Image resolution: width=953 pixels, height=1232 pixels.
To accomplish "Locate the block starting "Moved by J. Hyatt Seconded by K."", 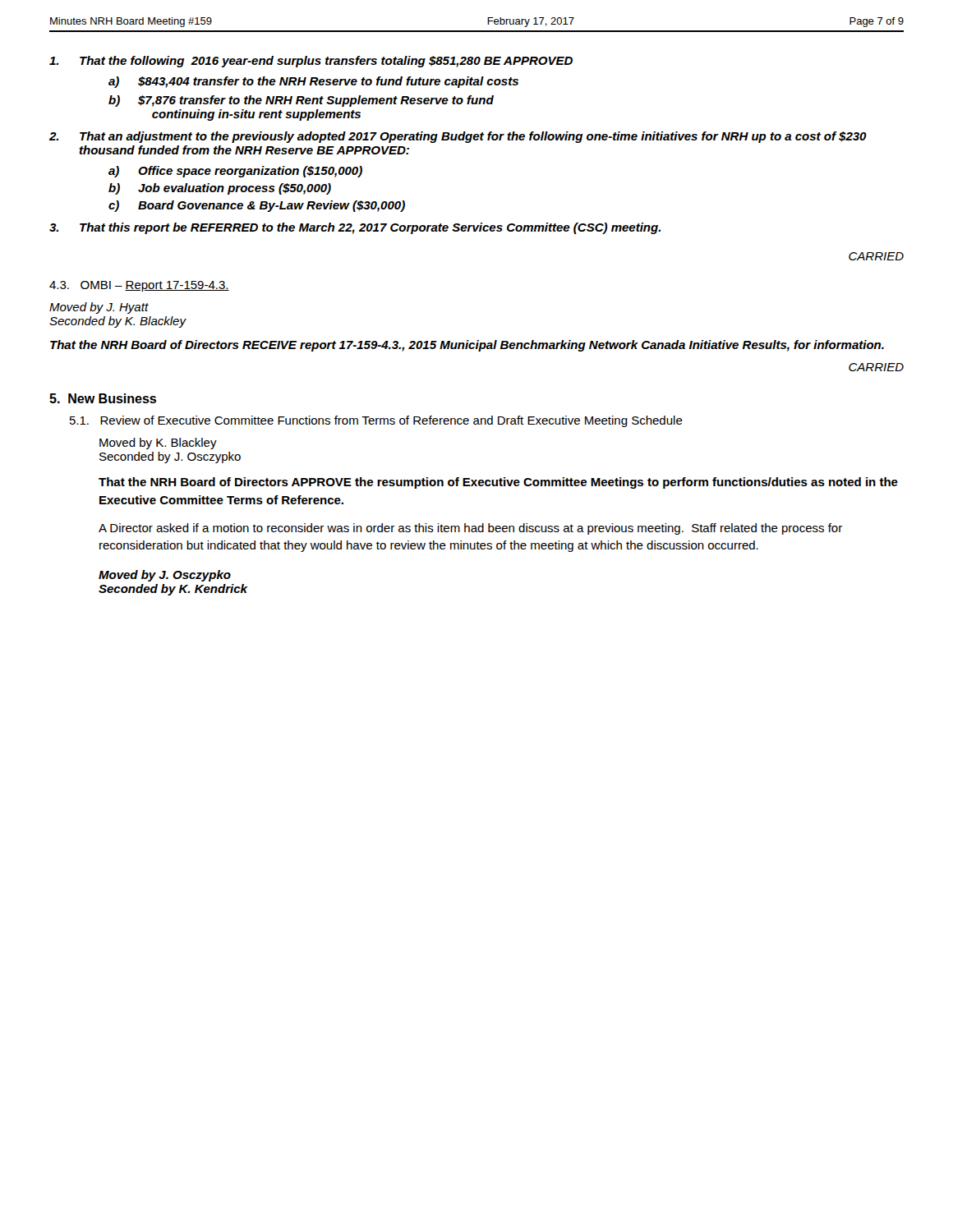I will [117, 314].
